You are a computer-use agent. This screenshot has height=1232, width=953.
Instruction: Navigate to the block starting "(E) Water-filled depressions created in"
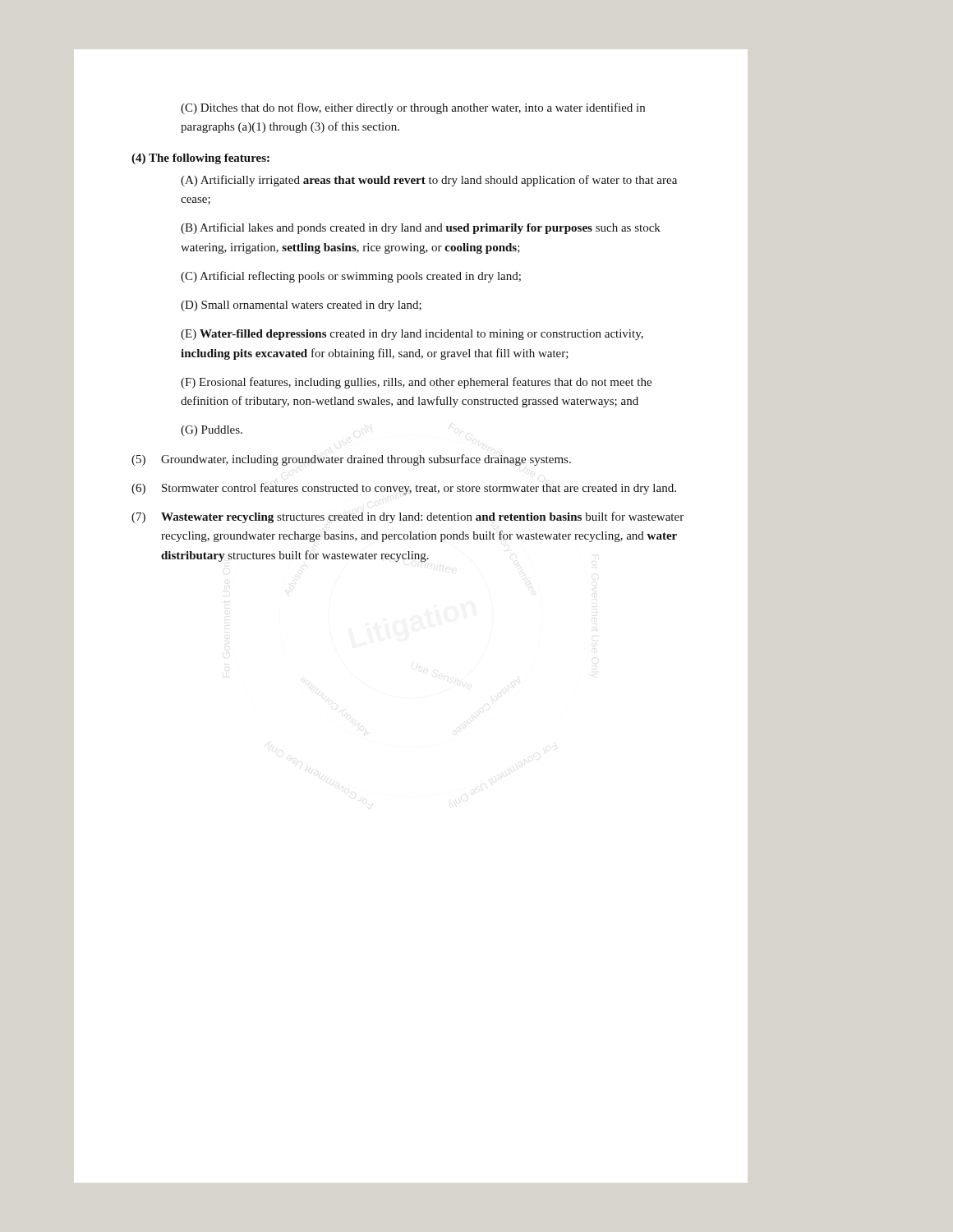tap(412, 343)
